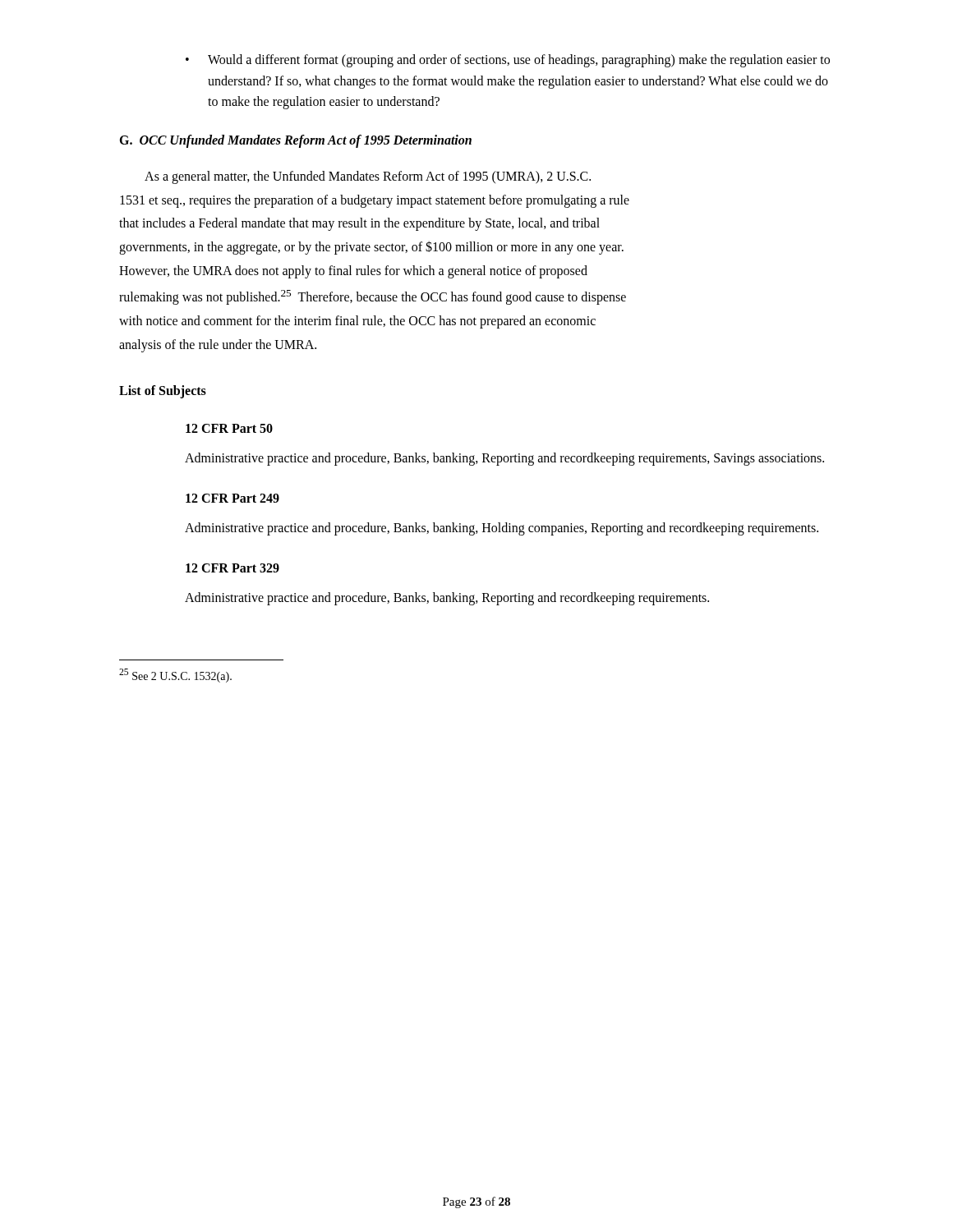Point to the passage starting "As a general matter,"

click(x=355, y=176)
